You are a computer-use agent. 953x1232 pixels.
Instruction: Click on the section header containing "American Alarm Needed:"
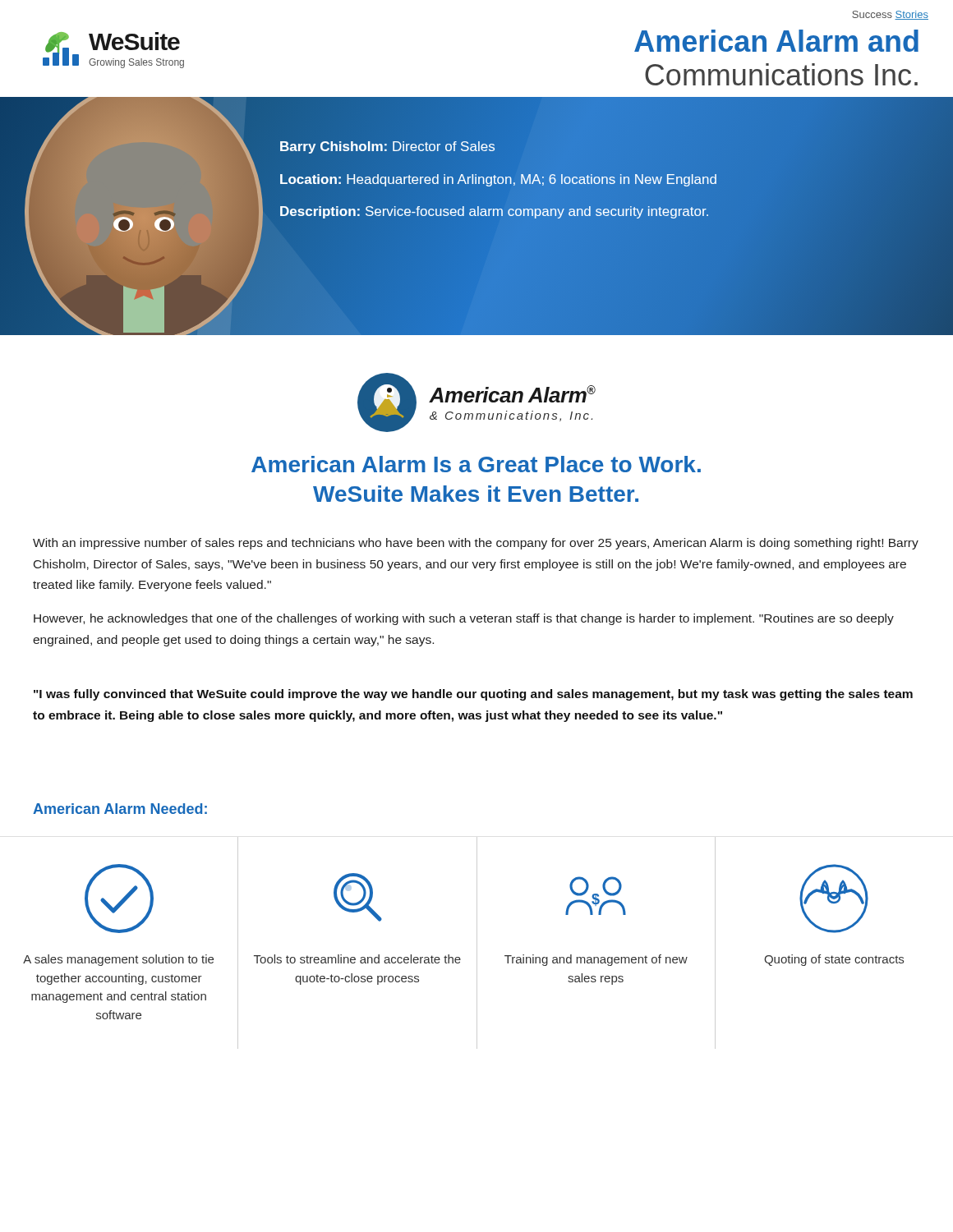[x=121, y=809]
